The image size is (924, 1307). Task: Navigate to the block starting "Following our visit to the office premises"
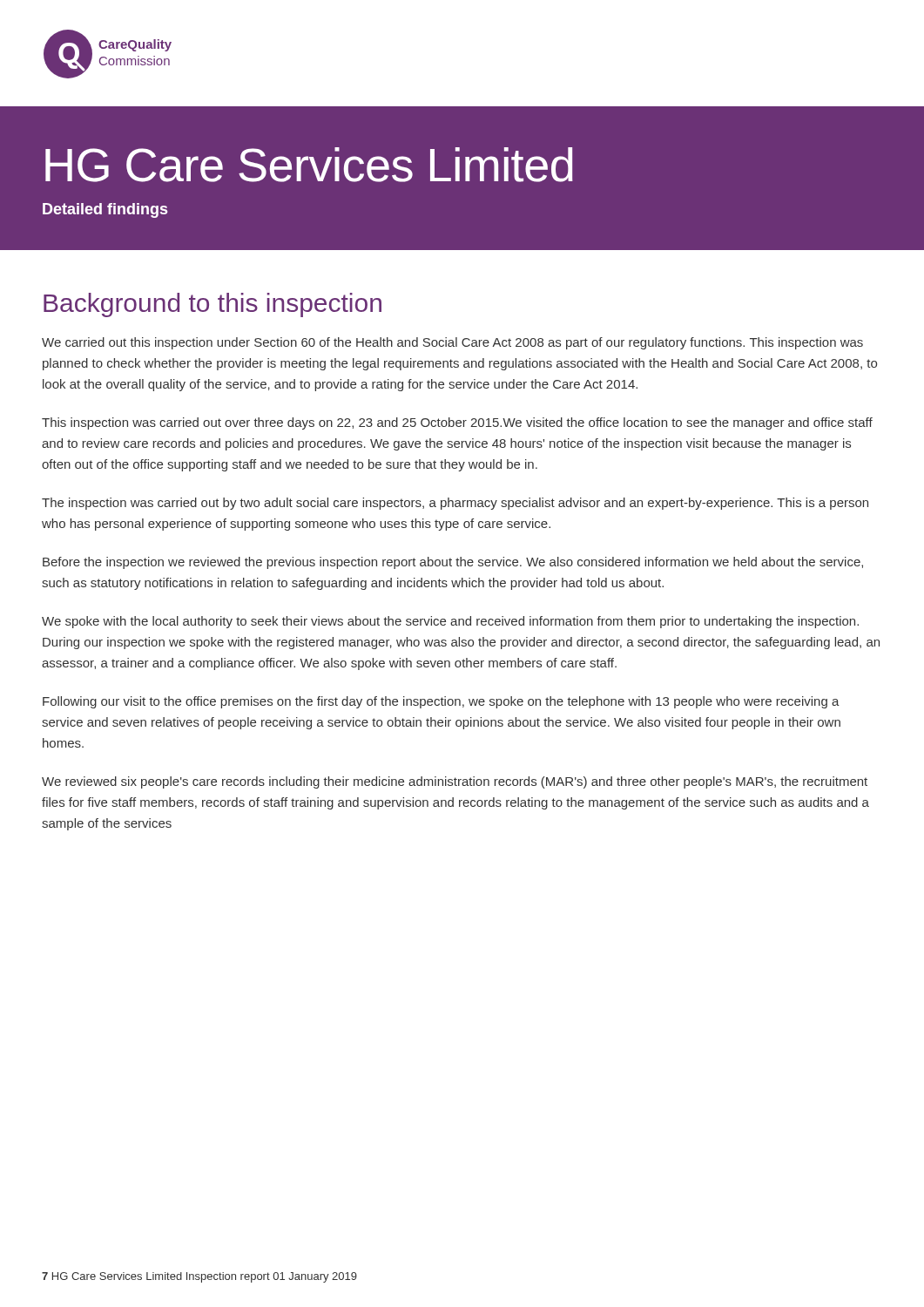pyautogui.click(x=462, y=722)
